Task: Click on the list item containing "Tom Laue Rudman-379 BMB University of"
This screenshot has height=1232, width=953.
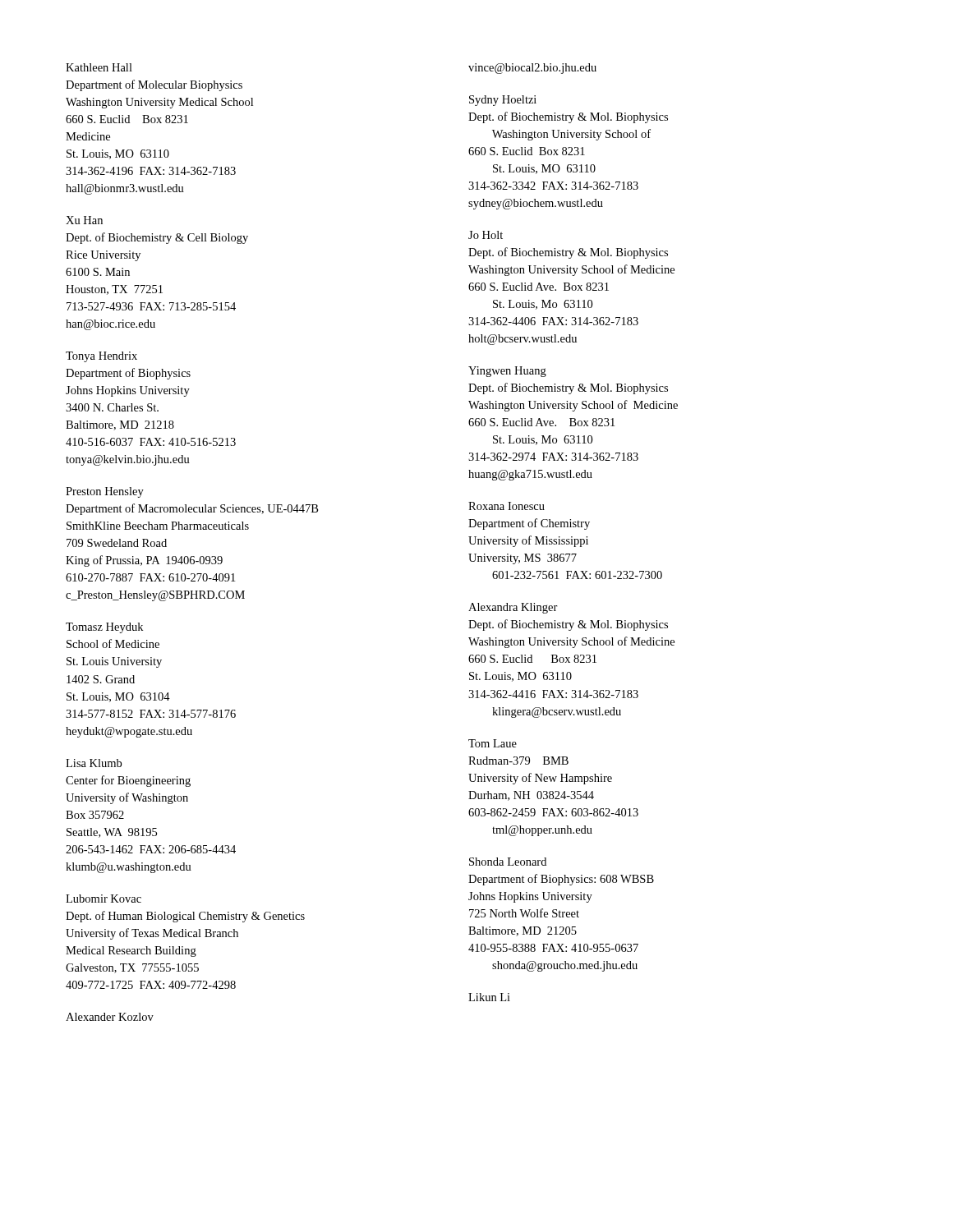Action: (x=493, y=743)
